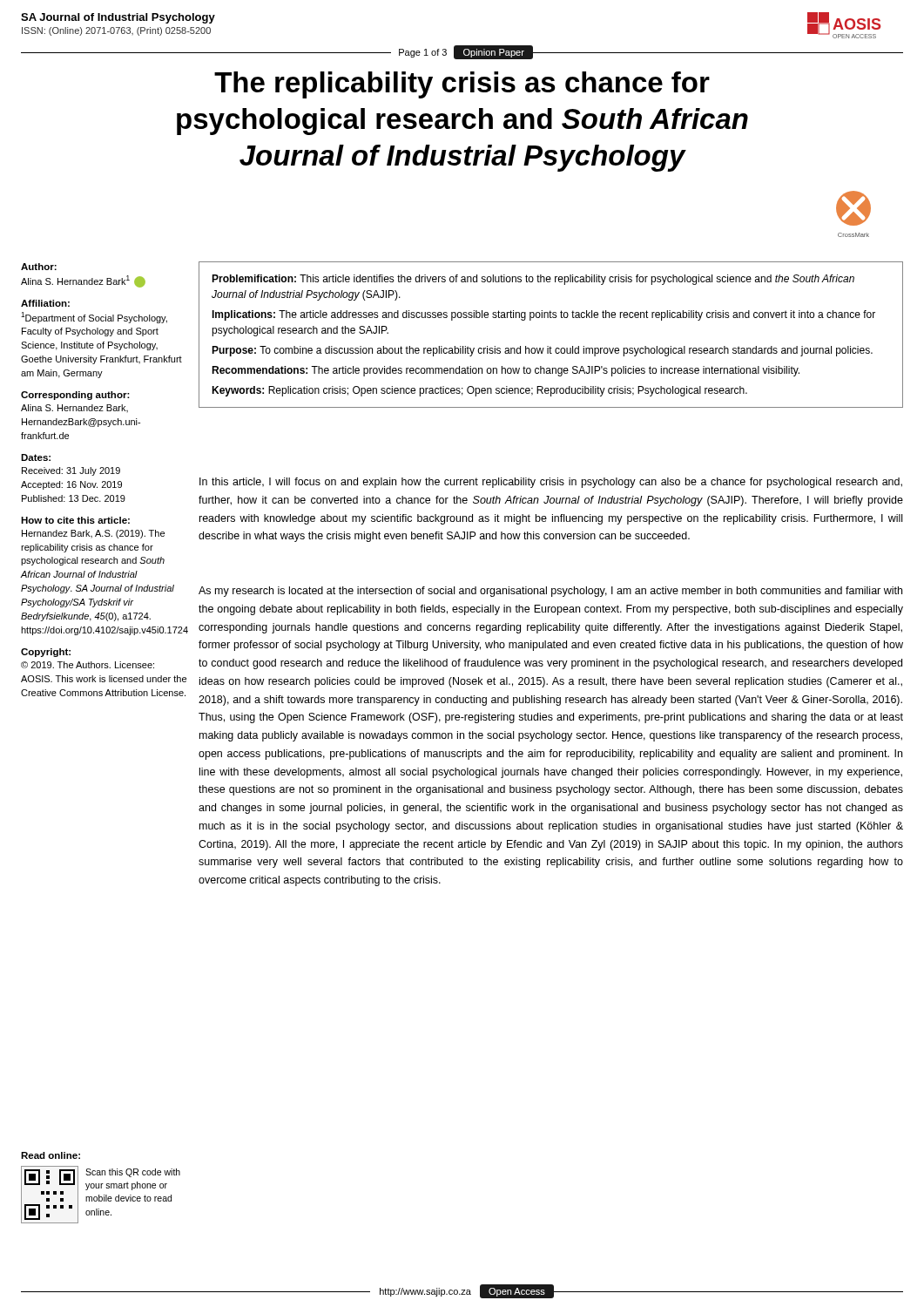
Task: Click the passage that begins "Problemification: This article identifies the drivers"
Action: click(551, 335)
